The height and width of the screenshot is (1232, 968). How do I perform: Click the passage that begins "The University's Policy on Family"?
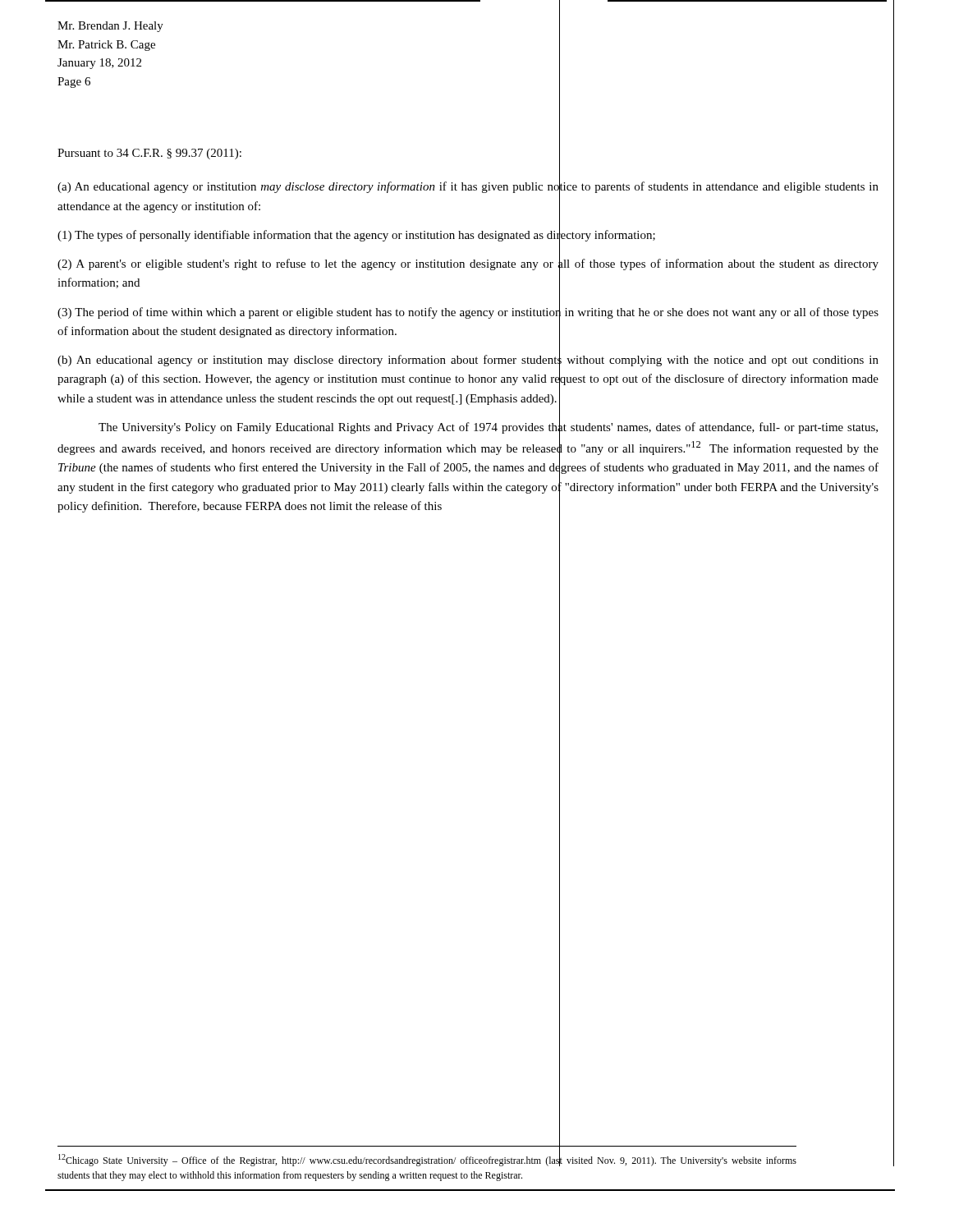(x=468, y=467)
